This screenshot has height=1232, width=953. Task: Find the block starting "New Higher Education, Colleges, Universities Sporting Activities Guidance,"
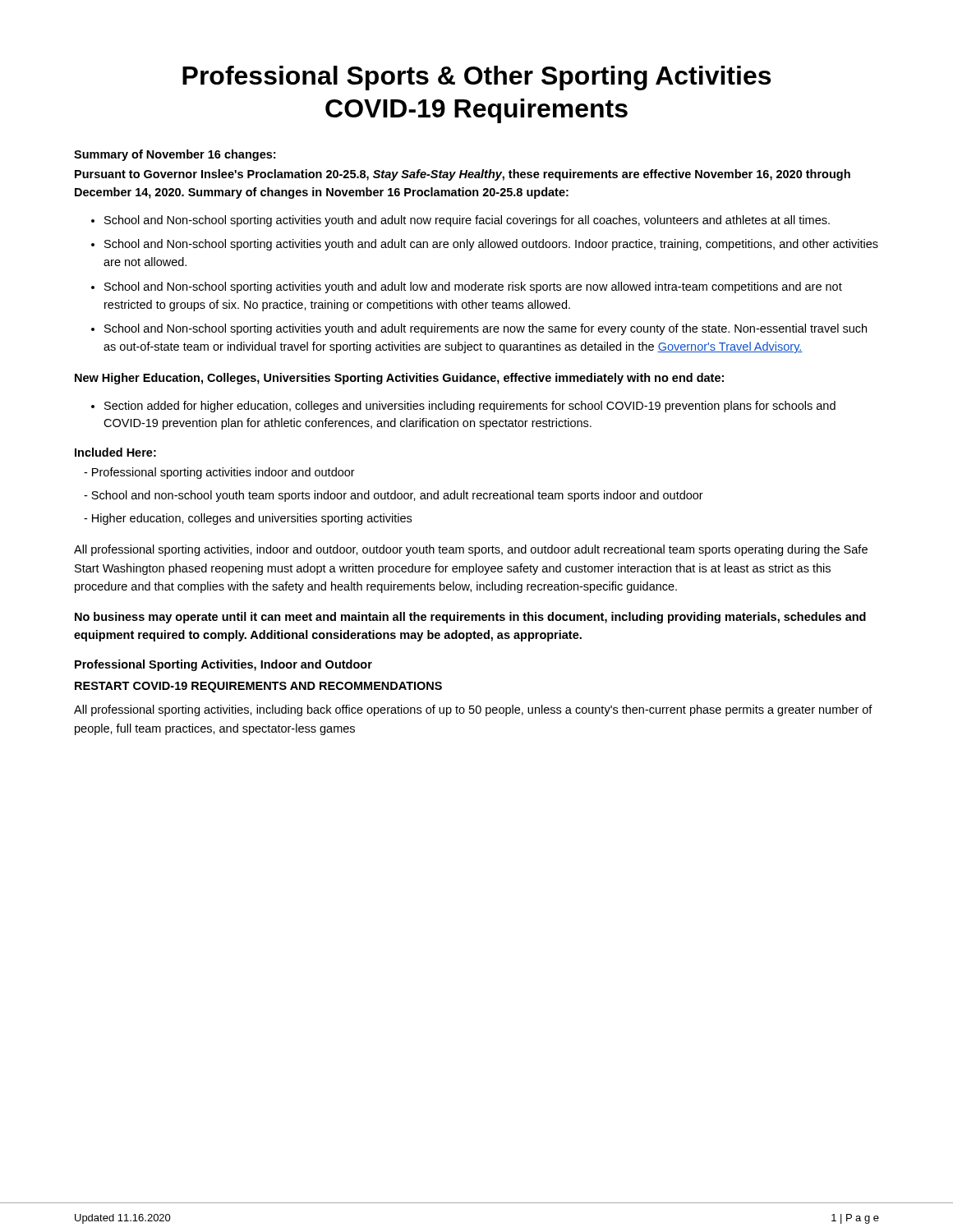point(476,378)
